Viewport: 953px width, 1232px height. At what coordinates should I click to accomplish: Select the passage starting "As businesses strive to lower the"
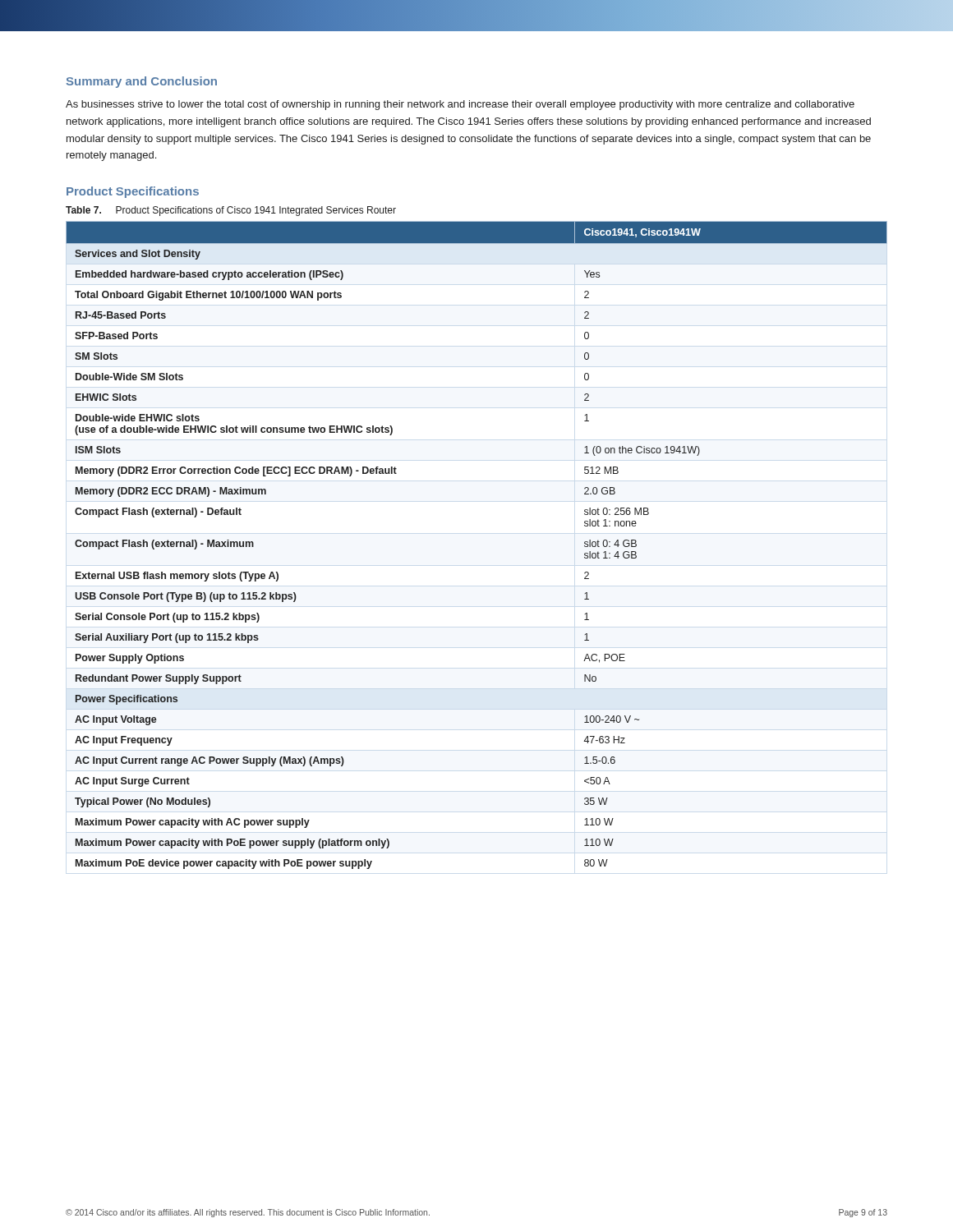coord(469,129)
